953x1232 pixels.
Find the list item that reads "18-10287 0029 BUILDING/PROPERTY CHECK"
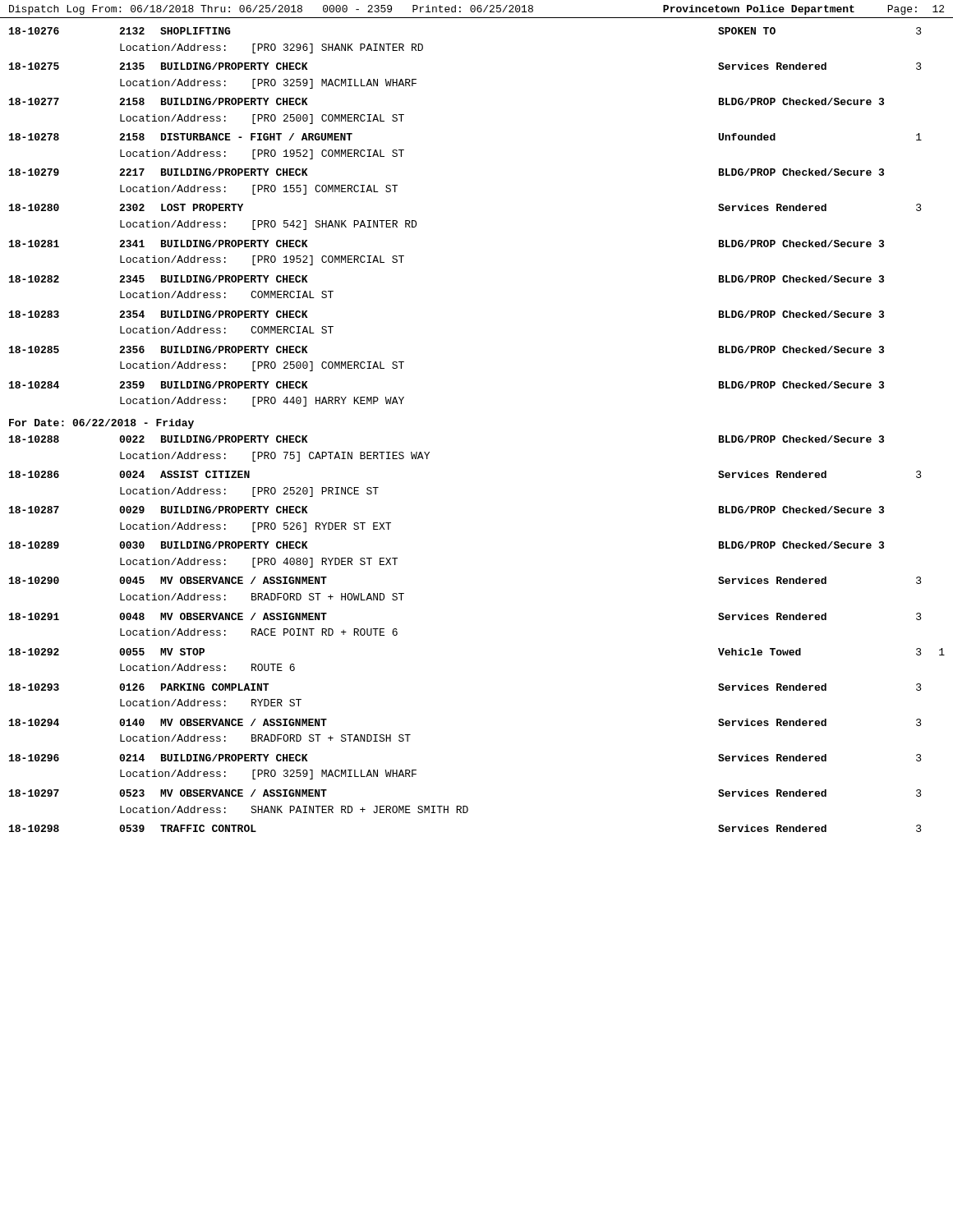tap(31, 510)
